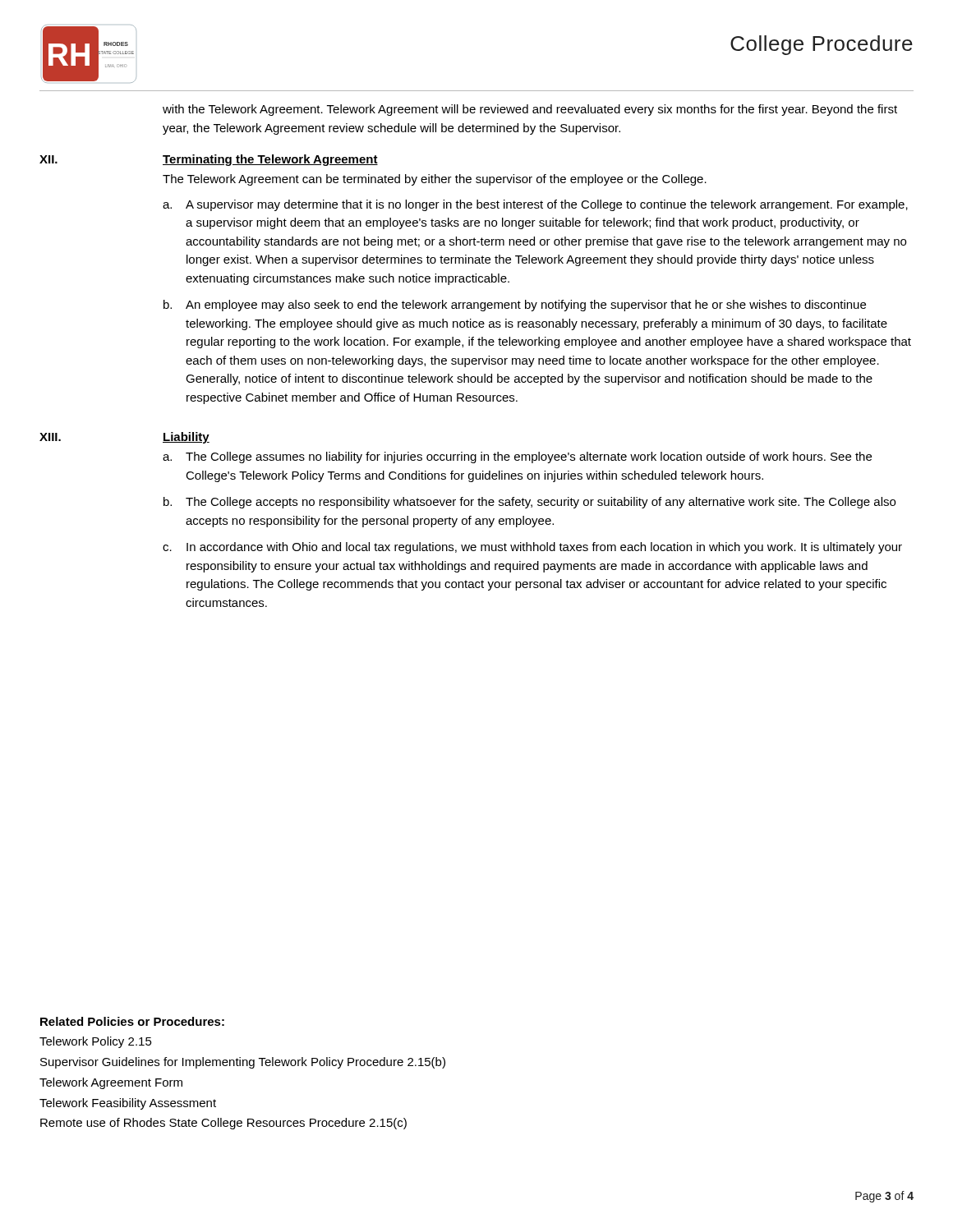Locate the region starting "Telework Policy 2.15"
This screenshot has height=1232, width=953.
tap(96, 1041)
